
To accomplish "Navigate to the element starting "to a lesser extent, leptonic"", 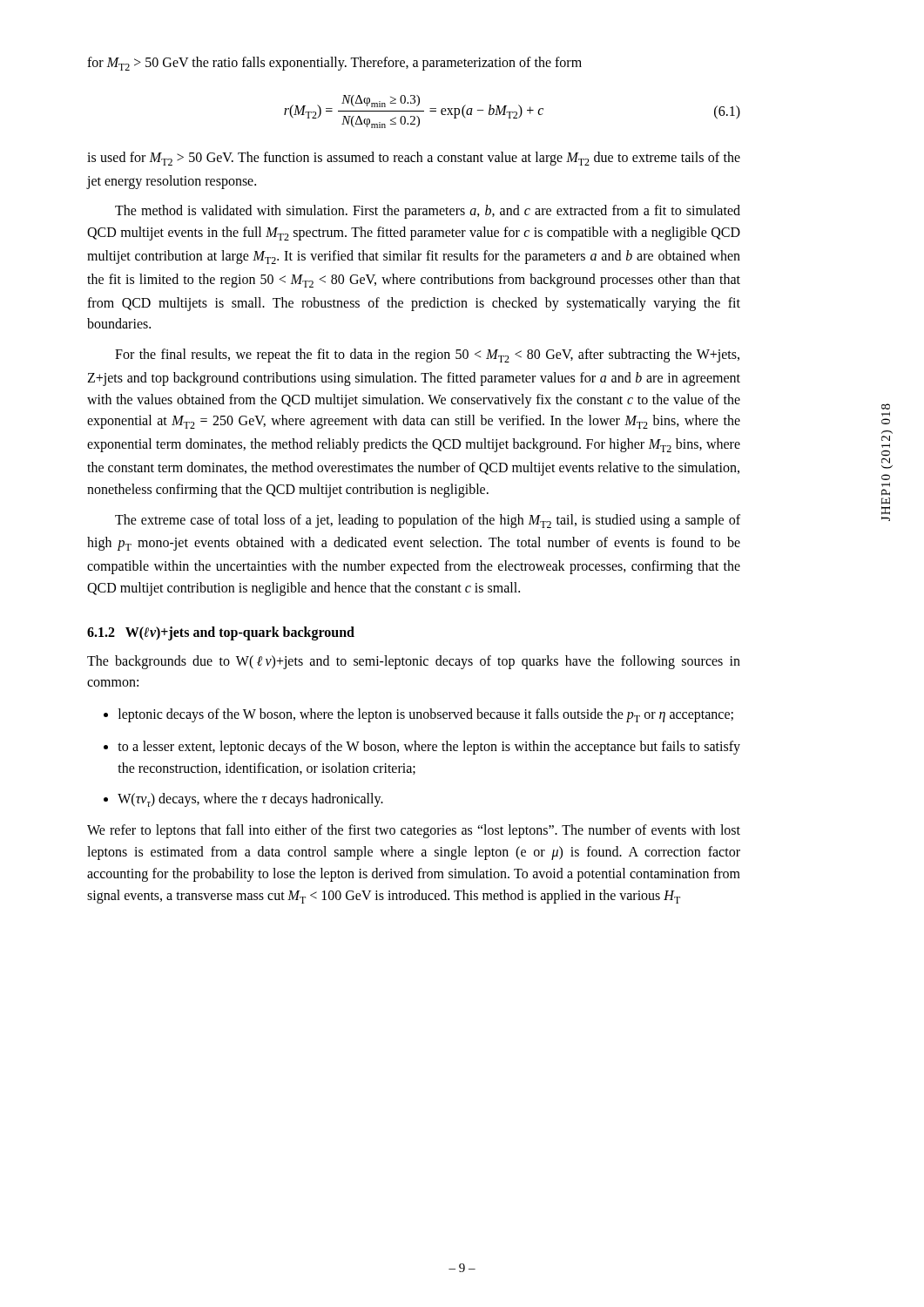I will pyautogui.click(x=429, y=757).
